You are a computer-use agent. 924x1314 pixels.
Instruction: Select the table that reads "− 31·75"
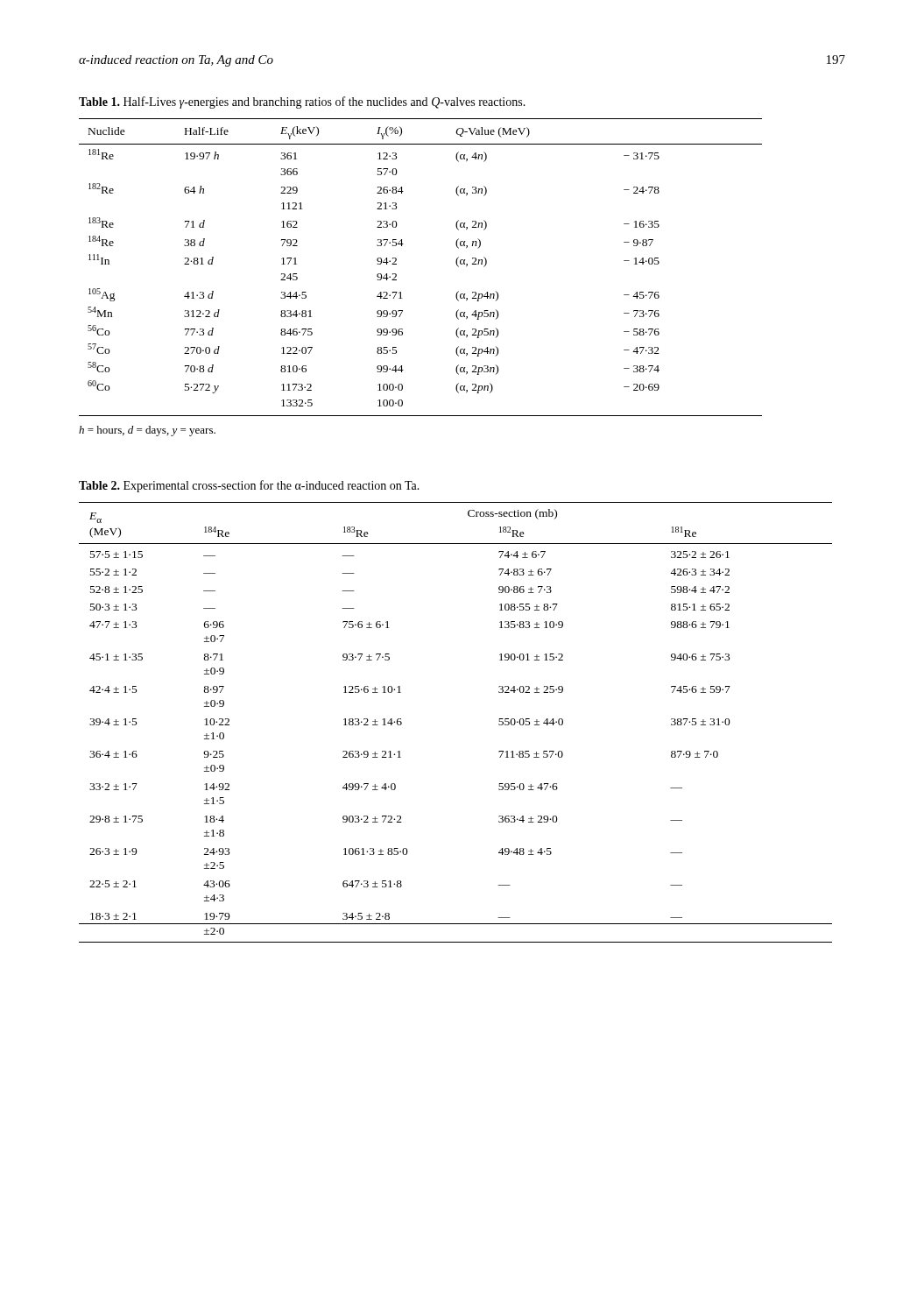(x=462, y=267)
